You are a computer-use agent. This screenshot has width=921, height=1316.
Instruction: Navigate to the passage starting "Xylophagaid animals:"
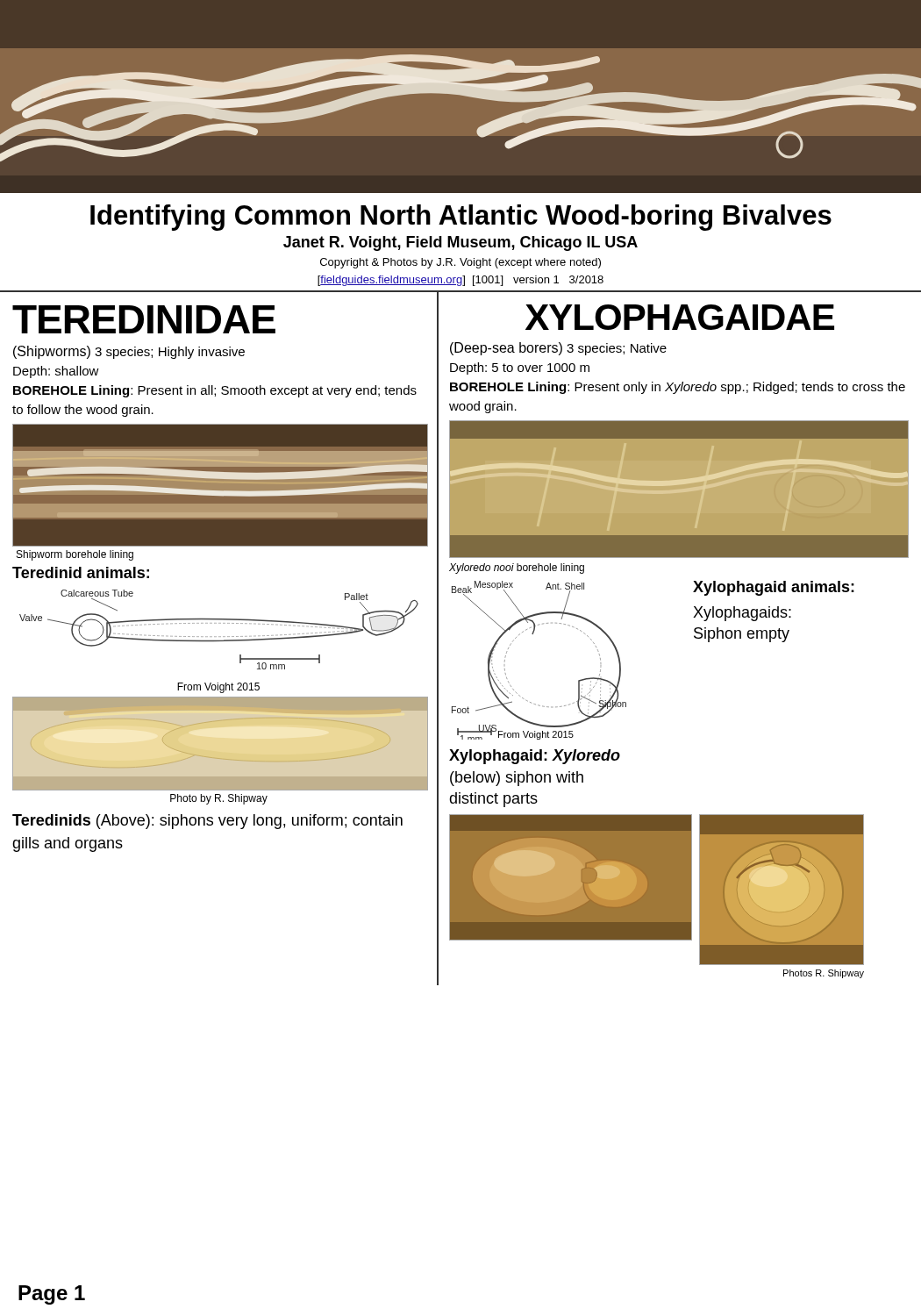click(x=774, y=587)
